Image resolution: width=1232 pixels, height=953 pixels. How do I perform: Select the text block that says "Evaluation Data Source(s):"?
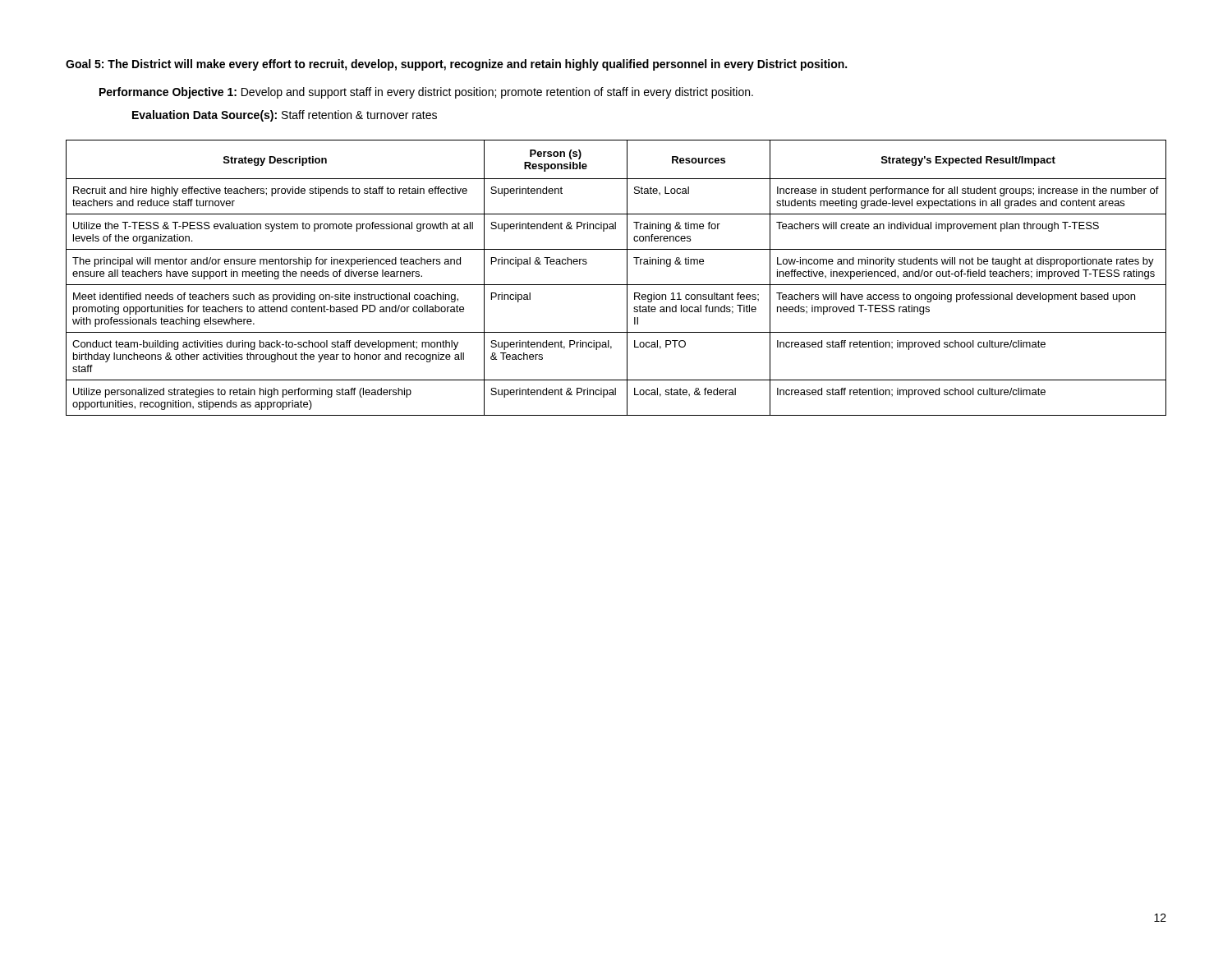(284, 115)
